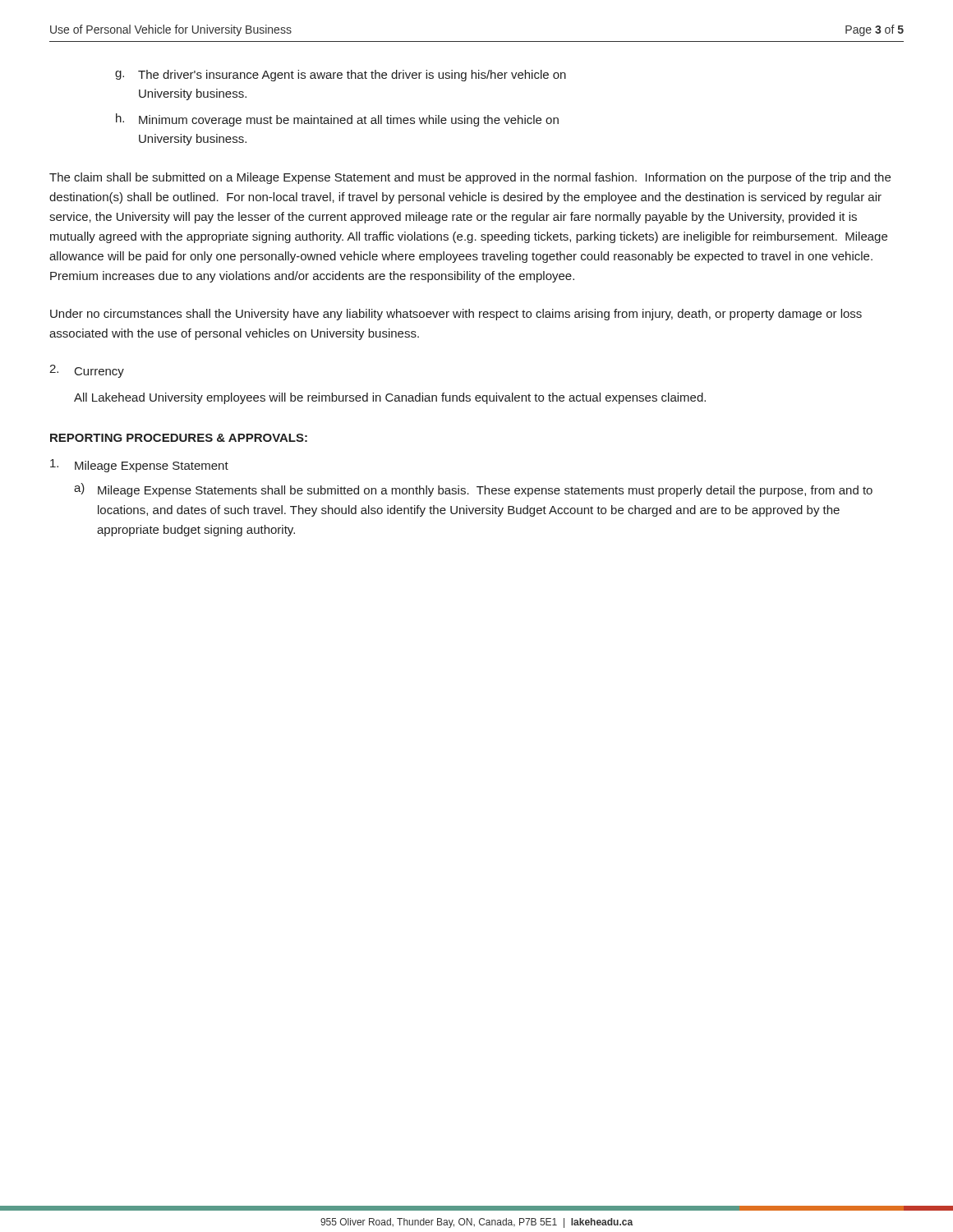This screenshot has width=953, height=1232.
Task: Select the block starting "Under no circumstances shall the University have any"
Action: point(456,323)
